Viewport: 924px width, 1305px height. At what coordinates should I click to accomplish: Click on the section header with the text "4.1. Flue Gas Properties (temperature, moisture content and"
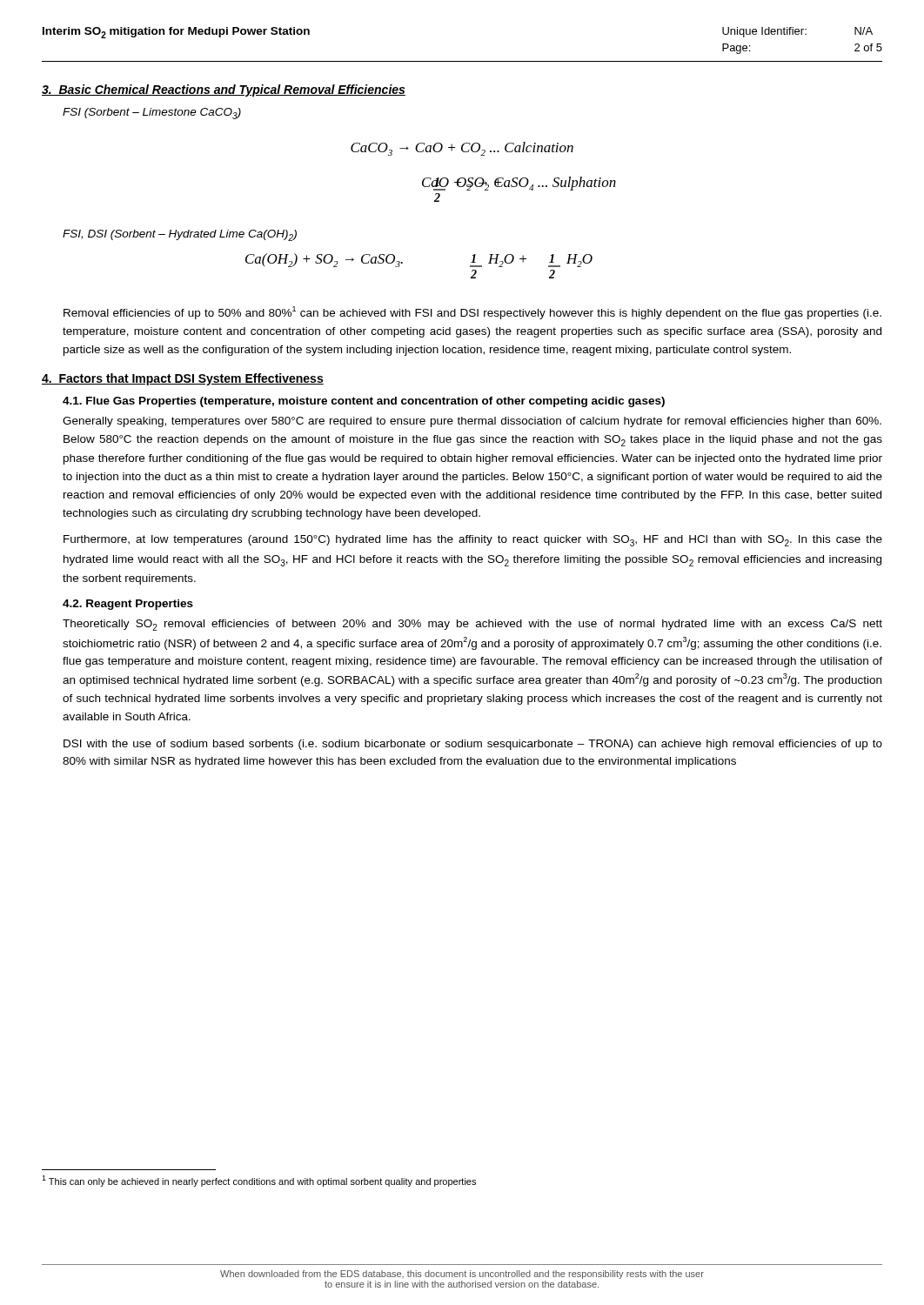(364, 400)
